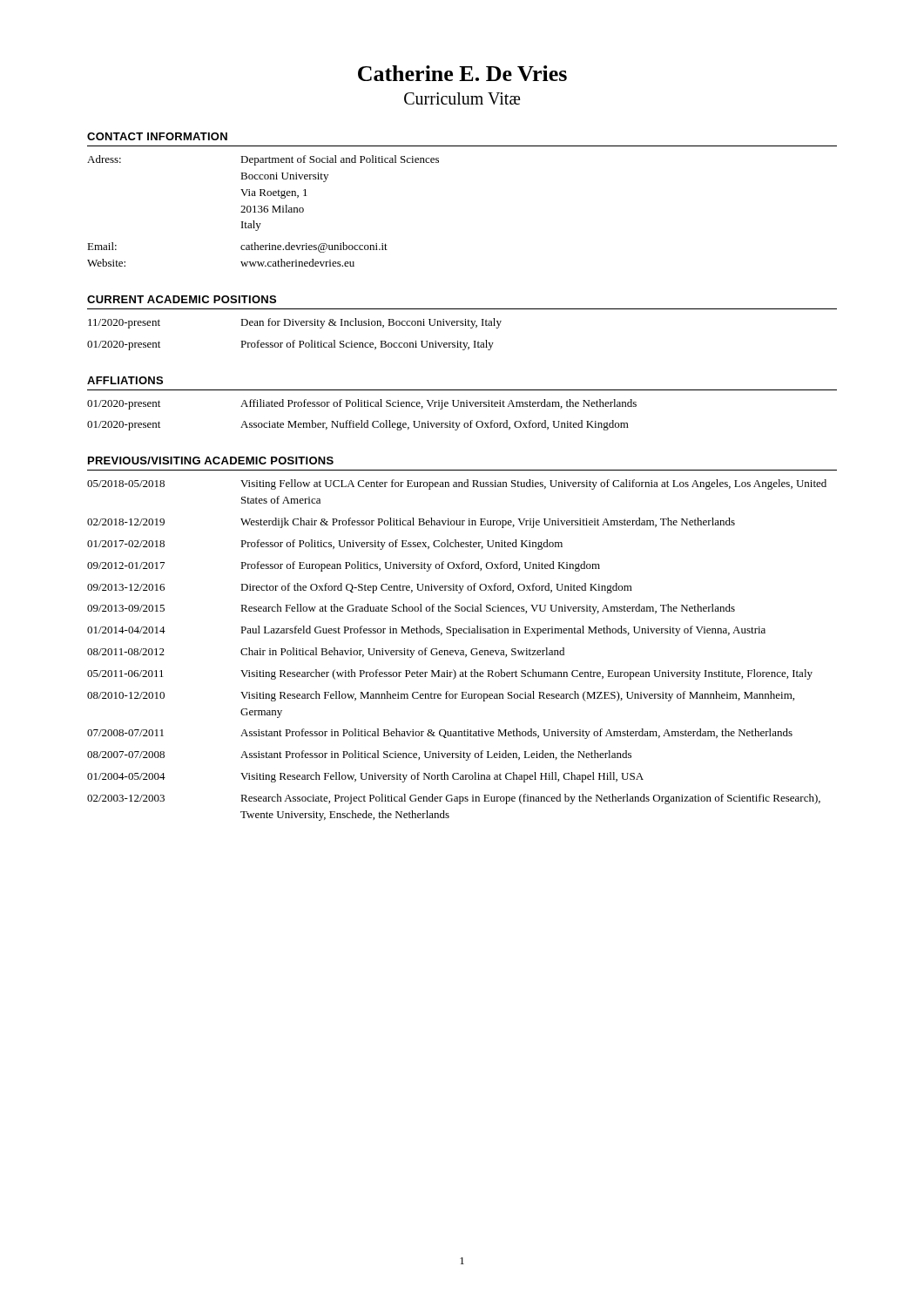The height and width of the screenshot is (1307, 924).
Task: Click the passage that begins "01/2020-present Associate Member, Nuffield College, University of"
Action: [x=462, y=425]
